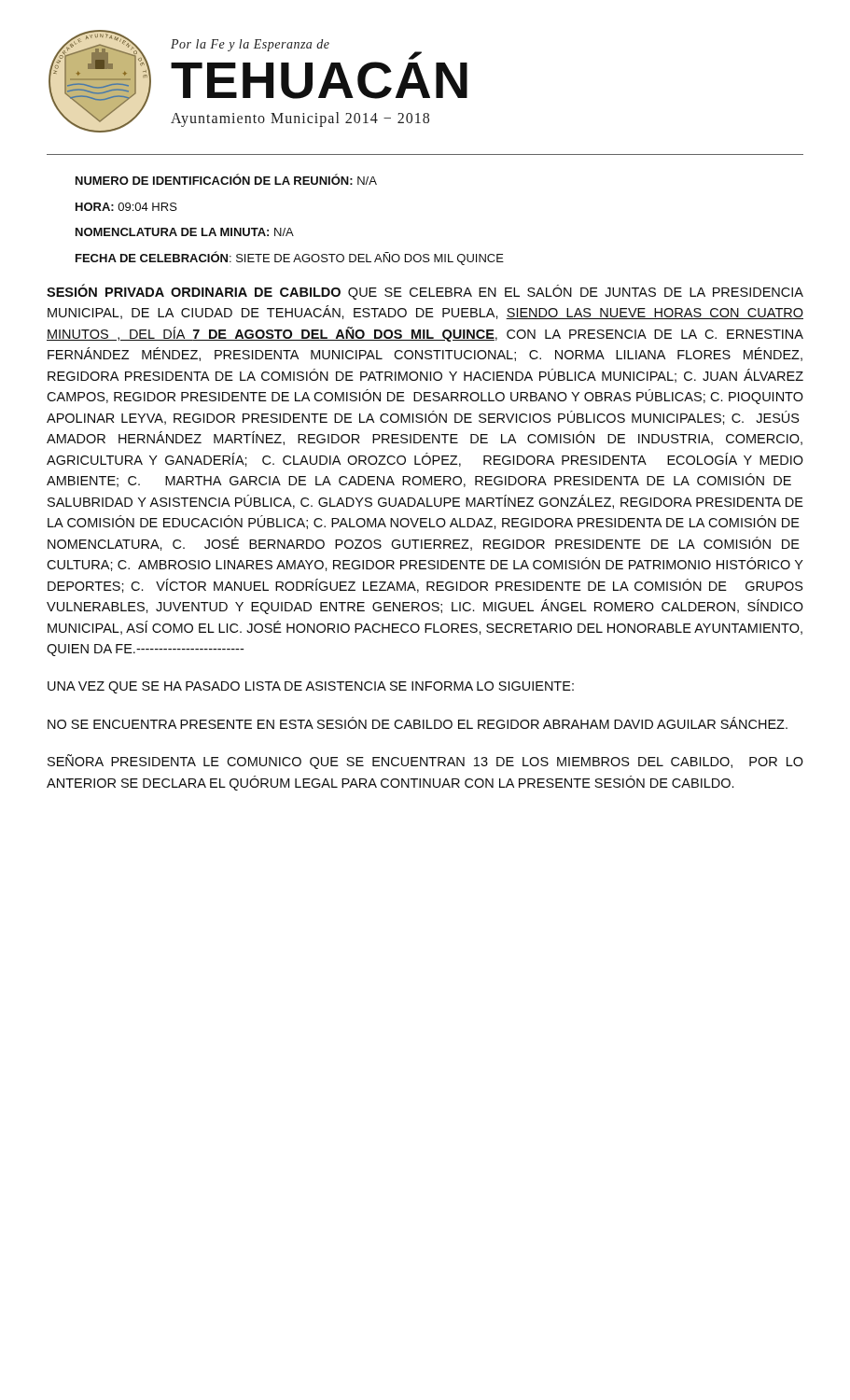Point to the block beginning "NO SE ENCUENTRA PRESENTE EN ESTA SESIÓN"
The width and height of the screenshot is (850, 1400).
click(x=425, y=724)
